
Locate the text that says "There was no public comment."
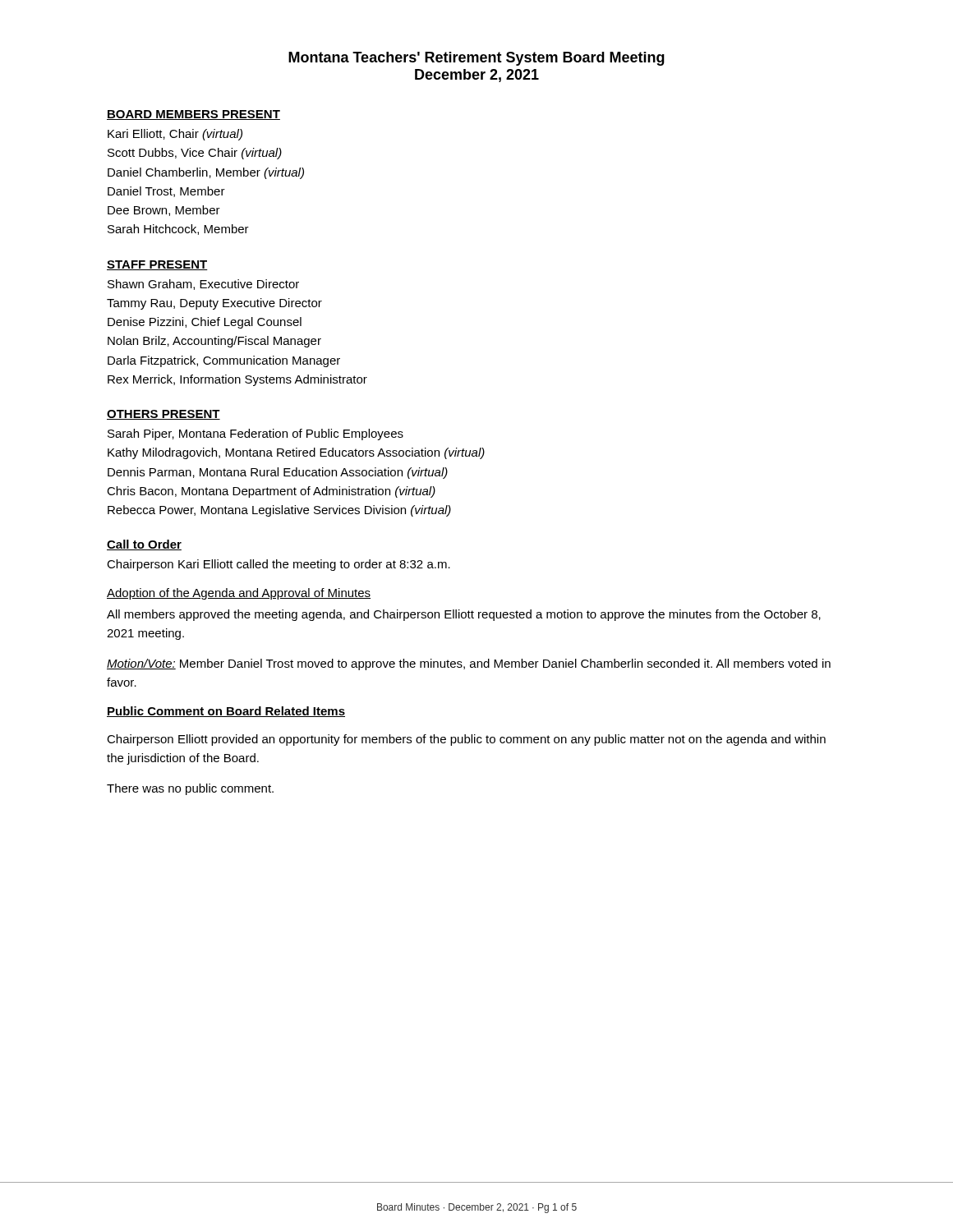(x=191, y=788)
